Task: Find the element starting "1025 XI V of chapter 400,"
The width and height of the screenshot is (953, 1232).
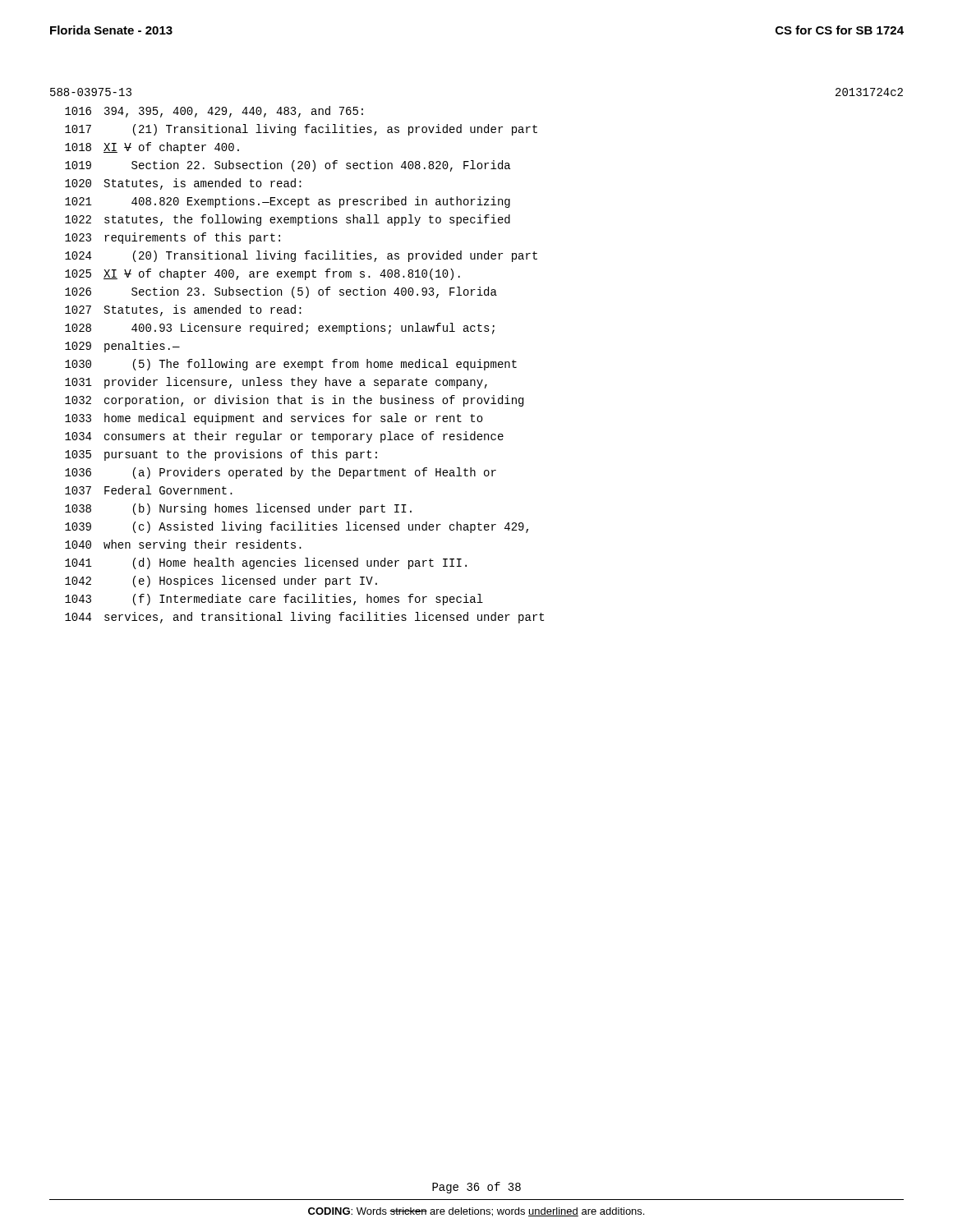Action: pos(262,274)
